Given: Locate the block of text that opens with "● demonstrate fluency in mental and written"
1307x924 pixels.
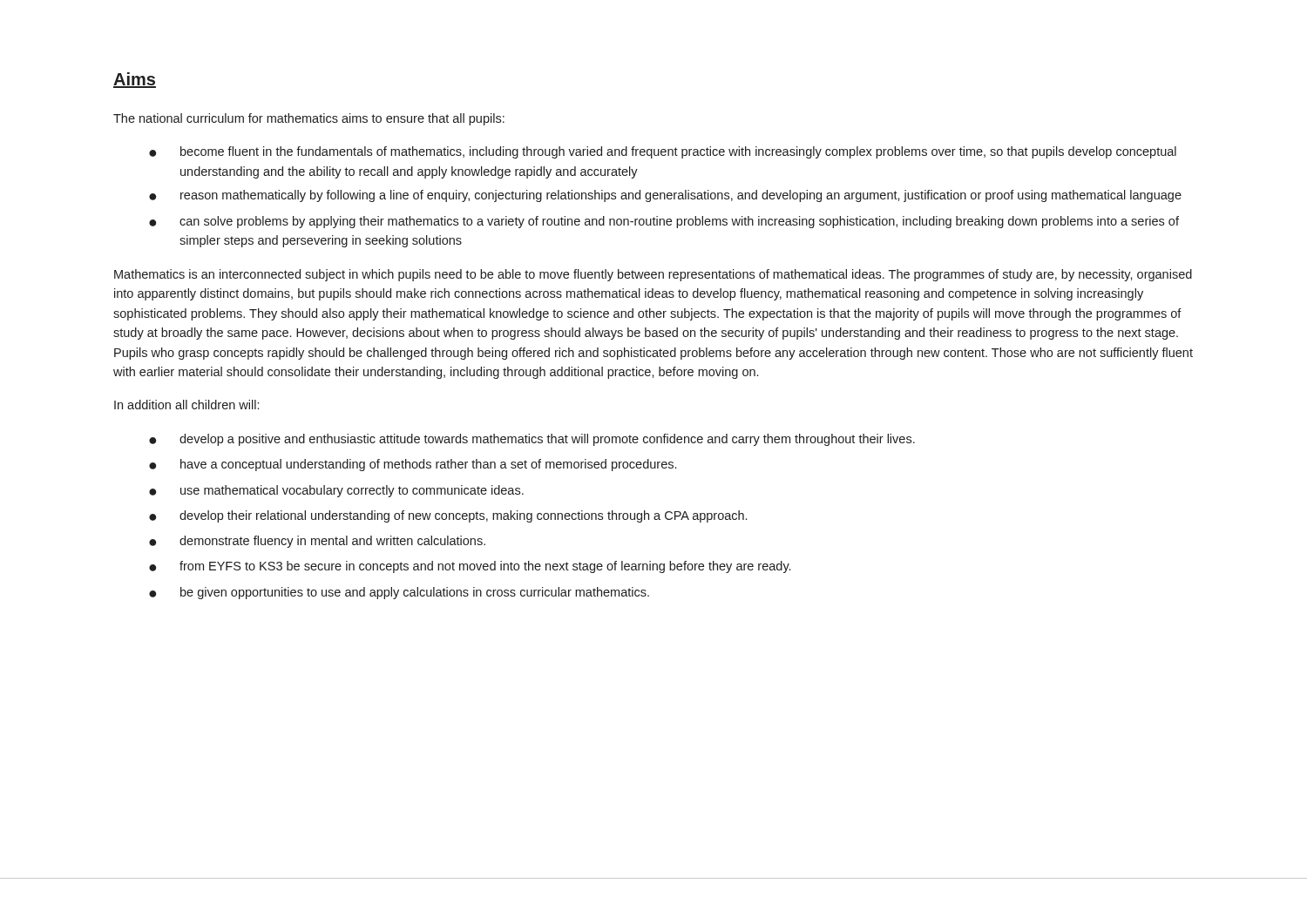Looking at the screenshot, I should [x=317, y=542].
